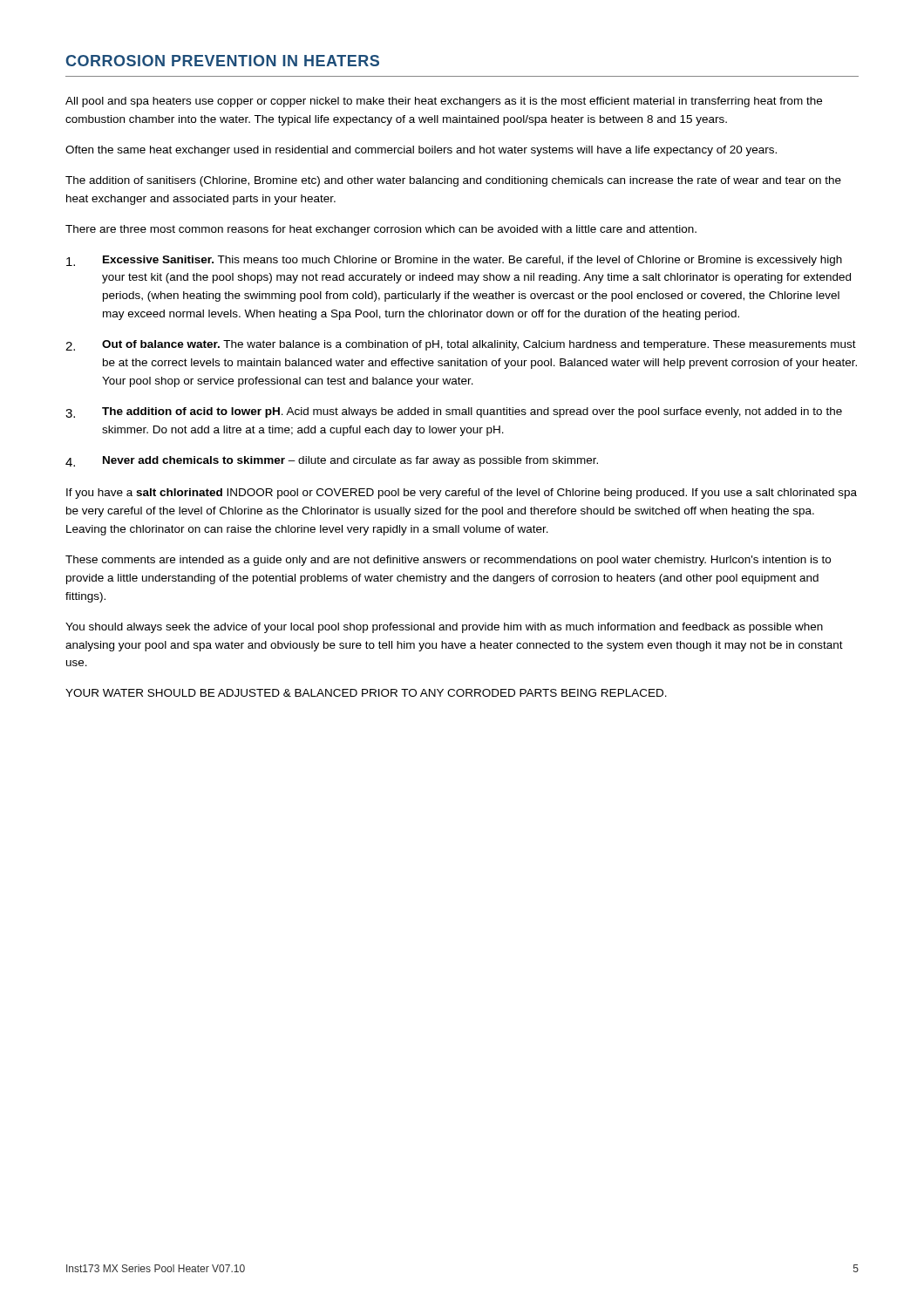Find the block on this page that starts "Excessive Sanitiser. This means too"
The width and height of the screenshot is (924, 1308).
tap(462, 287)
